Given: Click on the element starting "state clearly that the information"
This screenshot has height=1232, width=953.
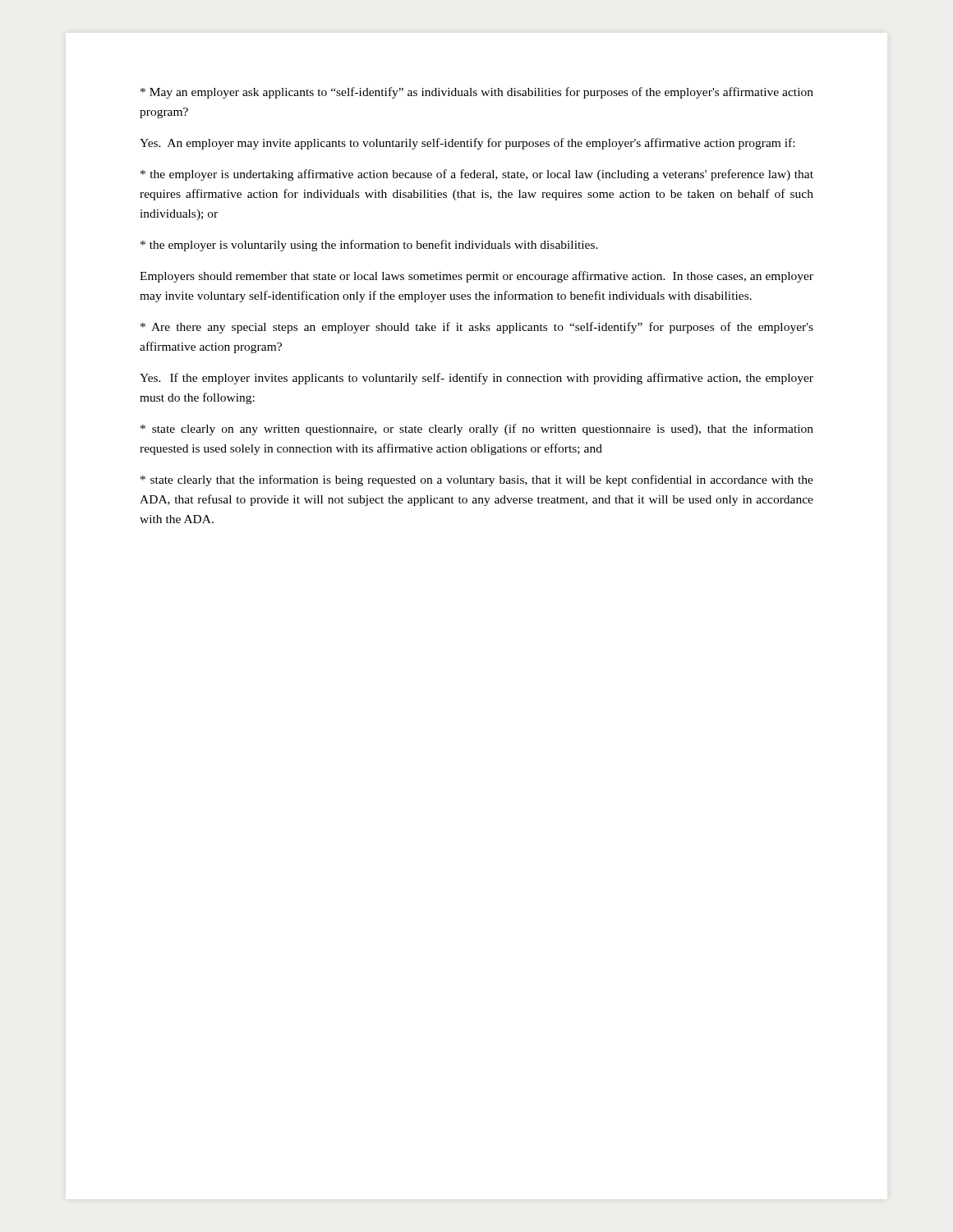Looking at the screenshot, I should (476, 499).
